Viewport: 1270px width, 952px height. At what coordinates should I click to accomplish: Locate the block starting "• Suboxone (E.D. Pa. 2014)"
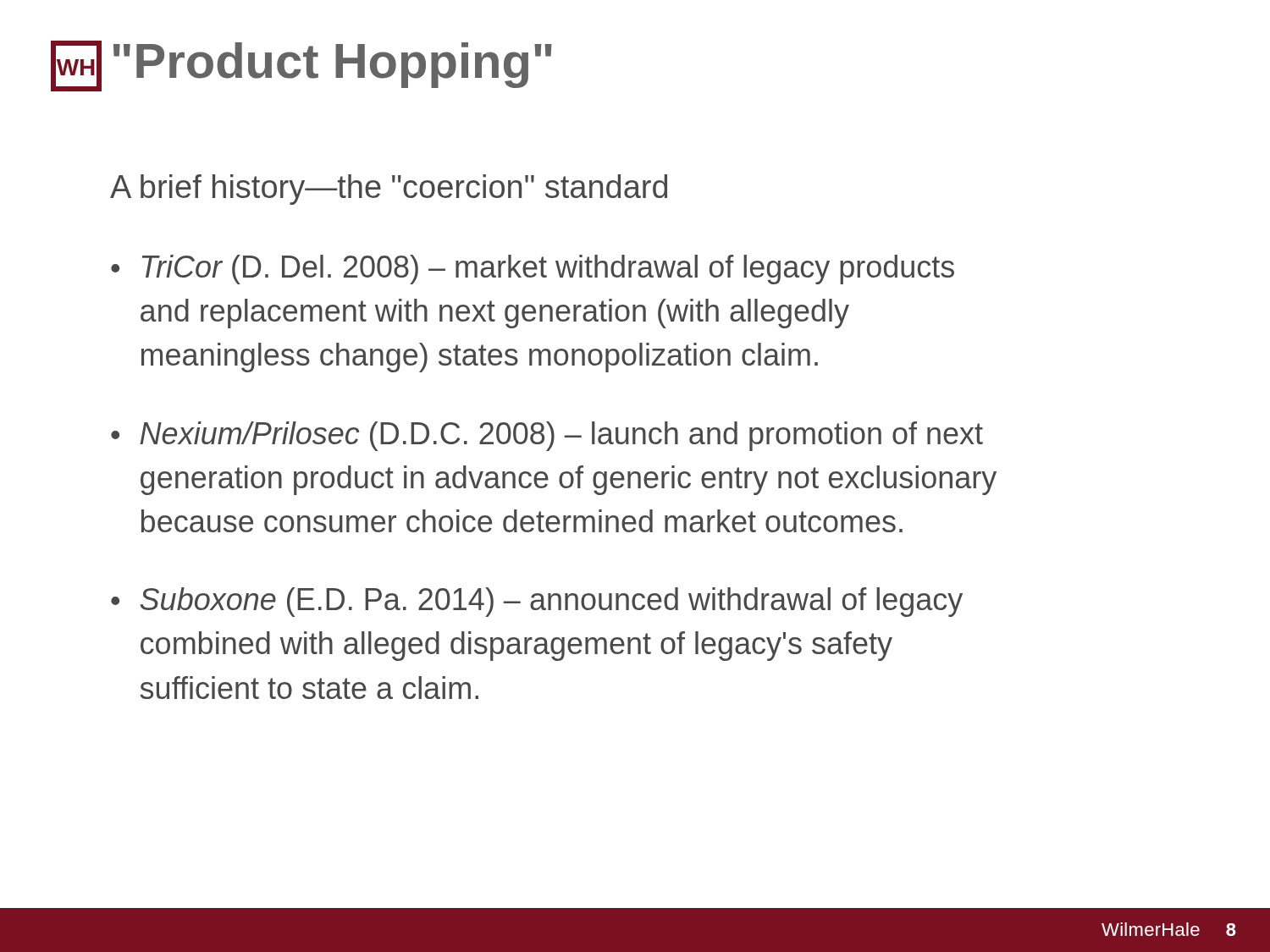pyautogui.click(x=537, y=644)
